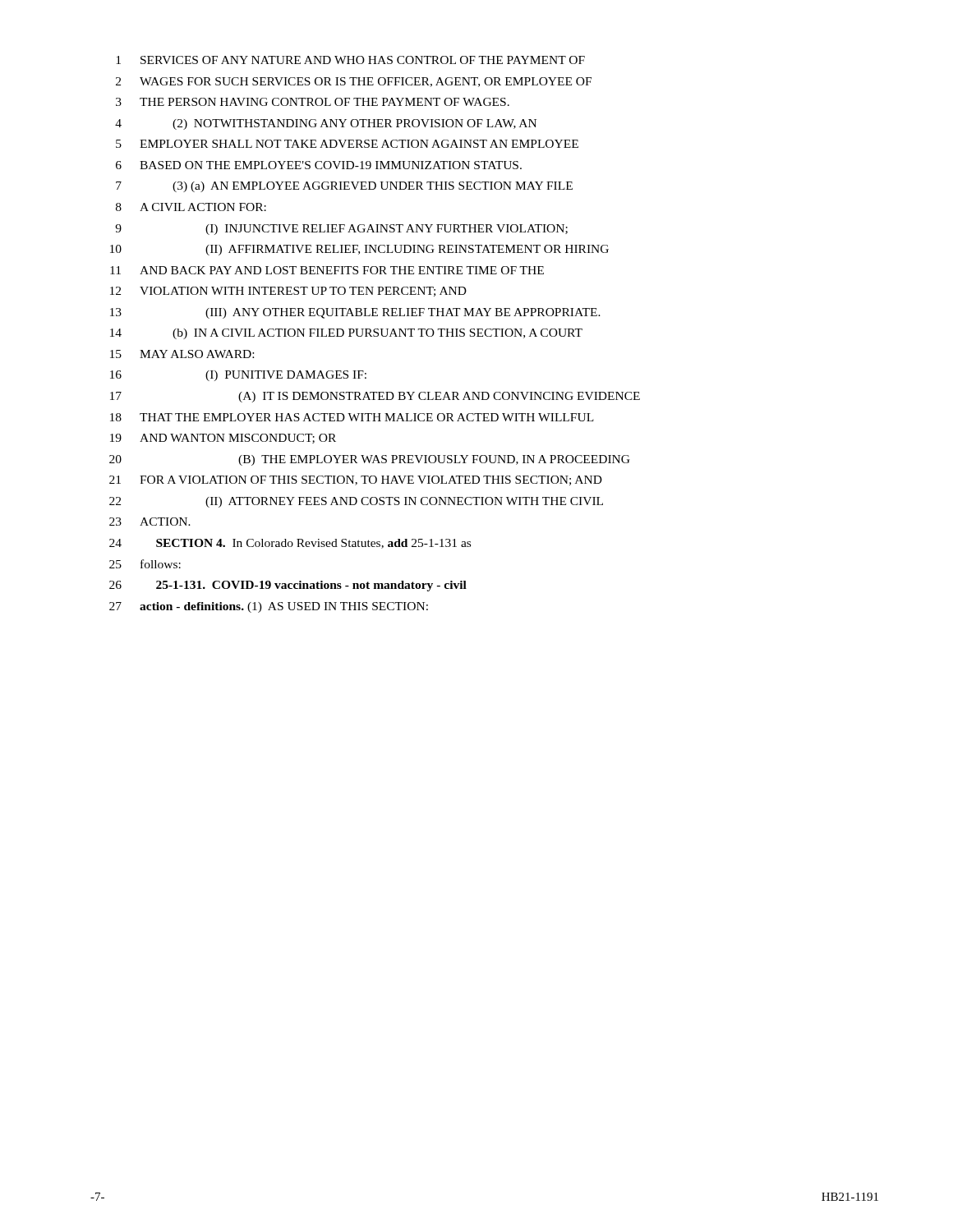Select the list item with the text "16 (I) PUNITIVE DAMAGES IF:"
Viewport: 953px width, 1232px height.
click(238, 376)
